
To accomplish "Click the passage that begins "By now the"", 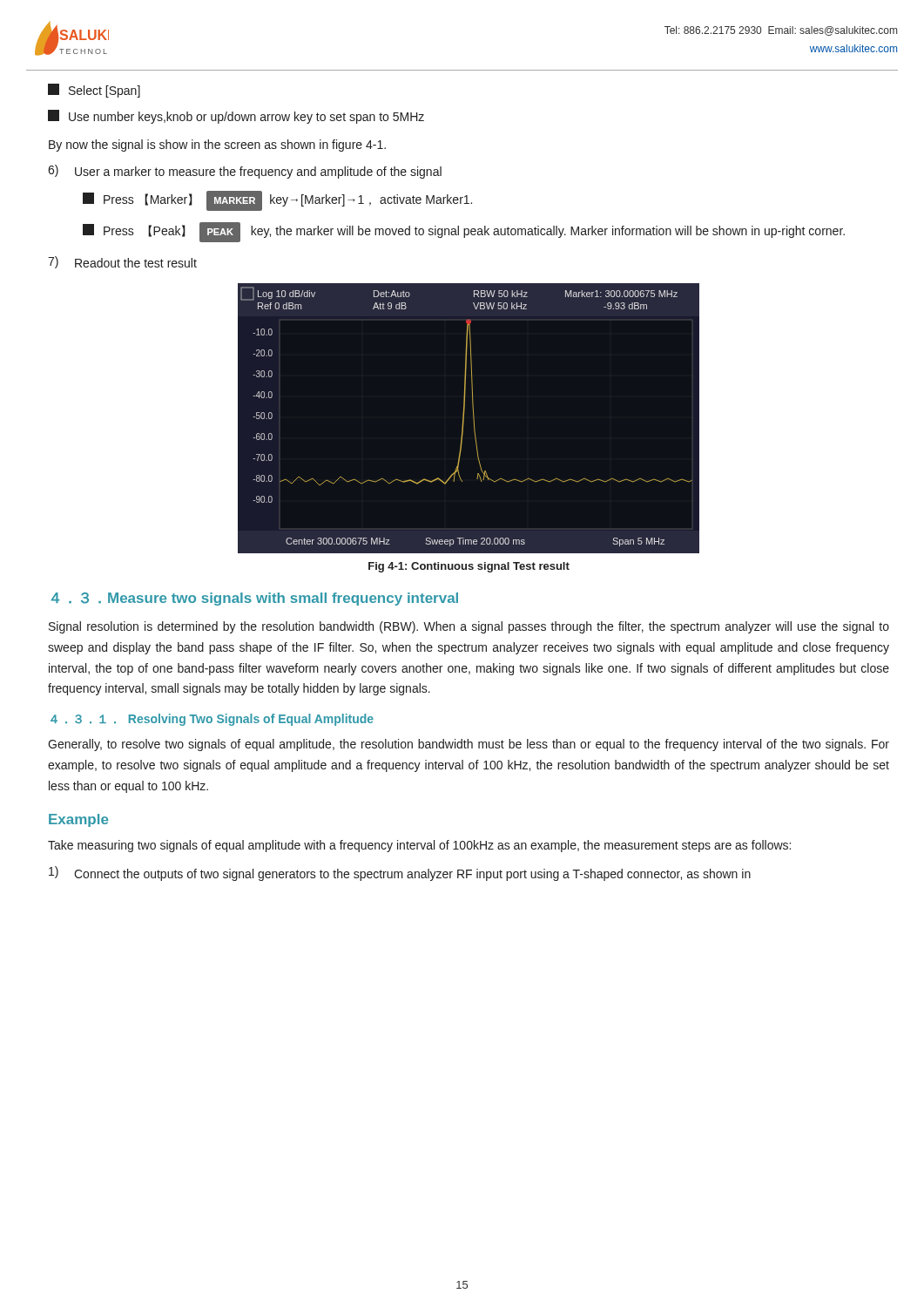I will tap(217, 145).
